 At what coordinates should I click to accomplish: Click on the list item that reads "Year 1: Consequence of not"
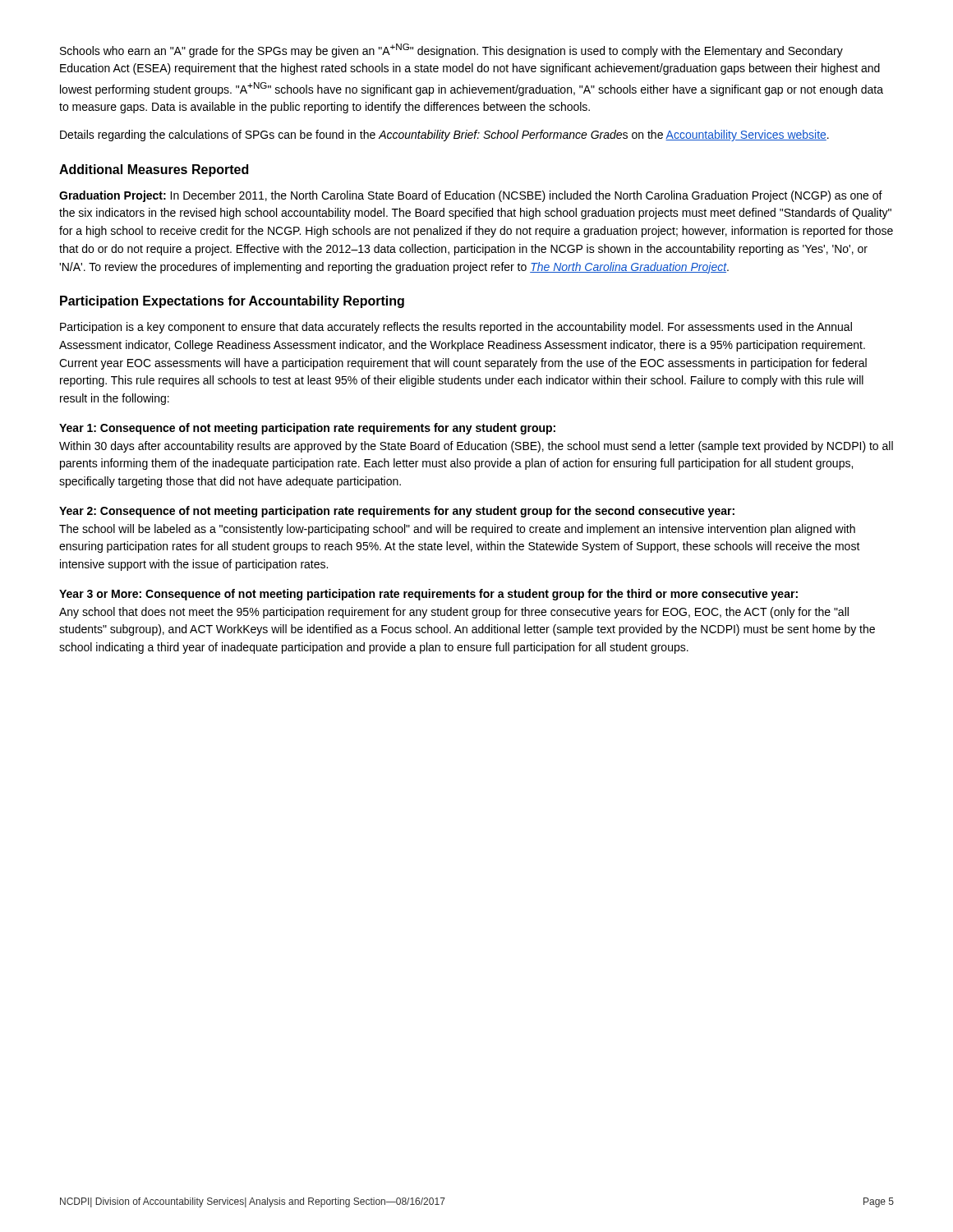point(476,456)
